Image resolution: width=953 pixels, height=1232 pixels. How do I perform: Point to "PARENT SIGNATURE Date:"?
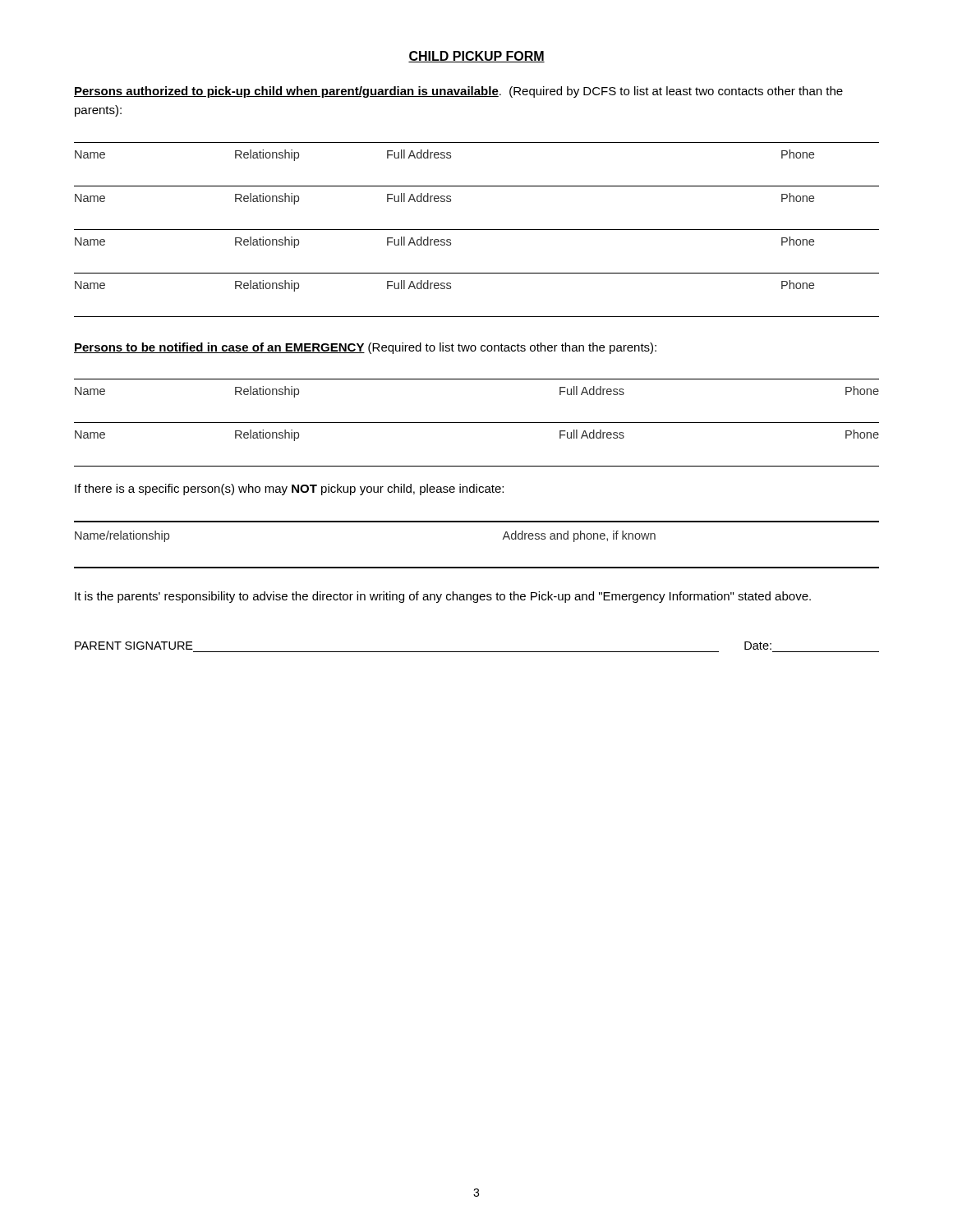tap(476, 646)
